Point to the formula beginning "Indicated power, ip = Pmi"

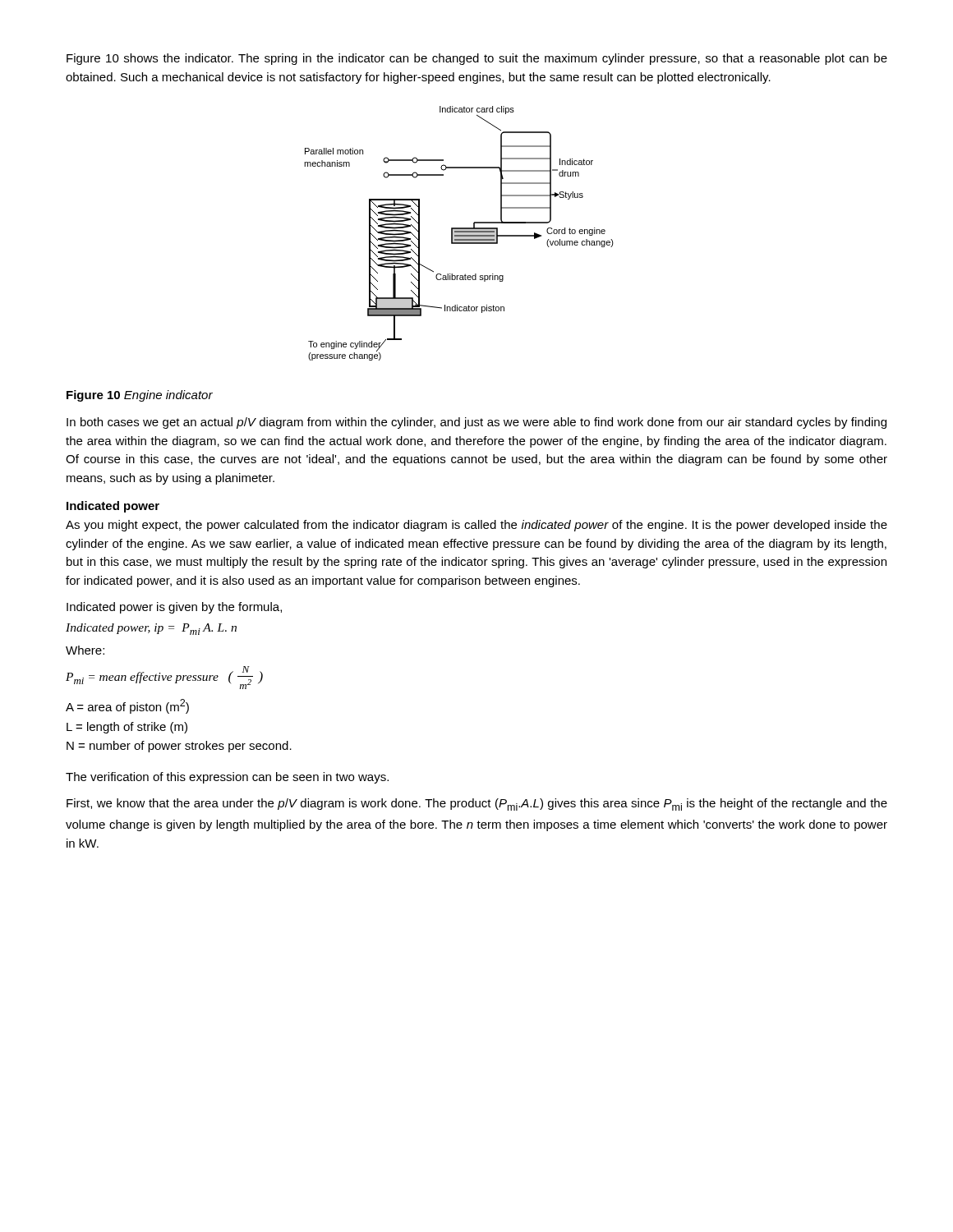tap(151, 628)
